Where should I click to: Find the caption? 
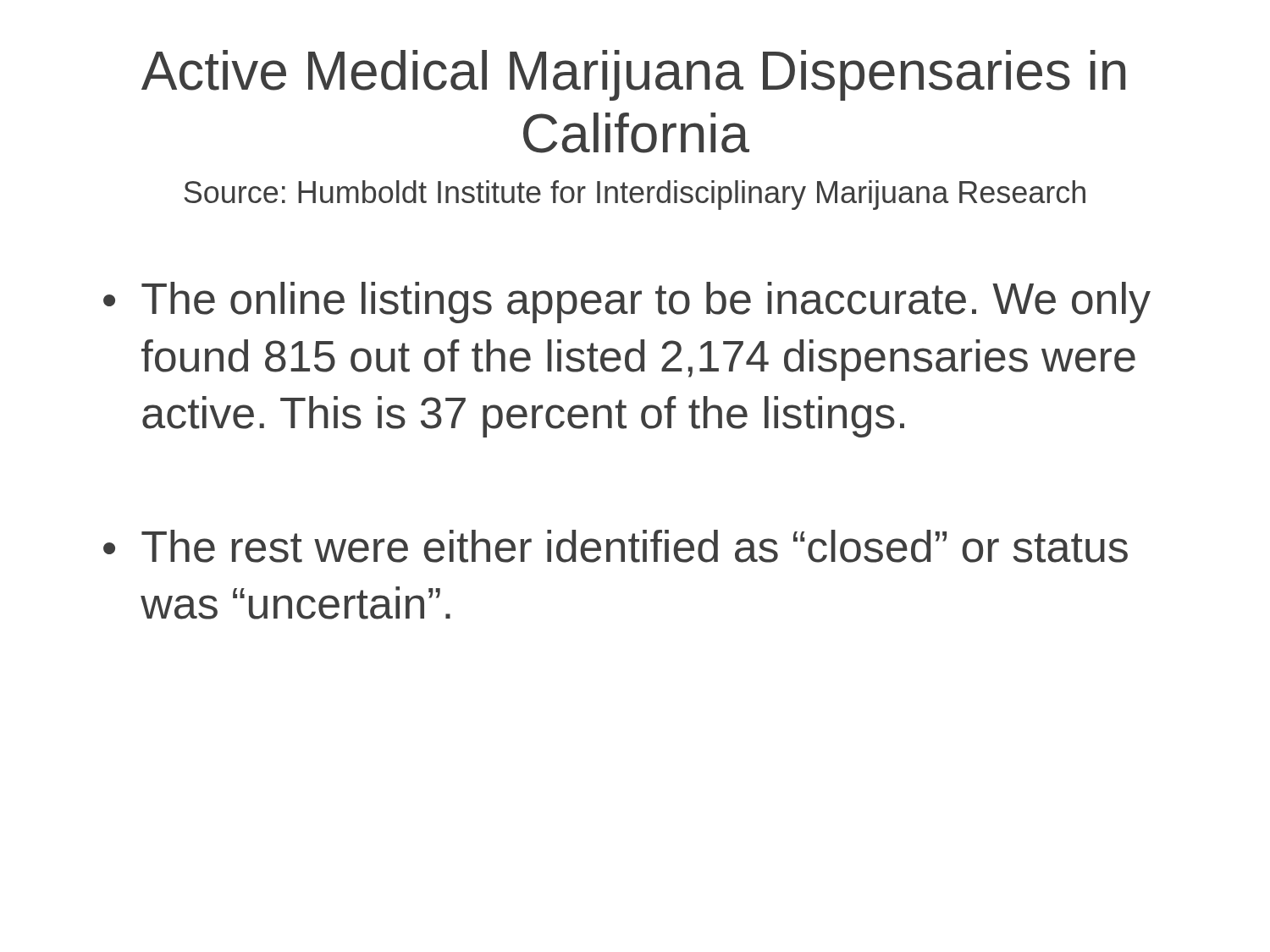tap(635, 193)
